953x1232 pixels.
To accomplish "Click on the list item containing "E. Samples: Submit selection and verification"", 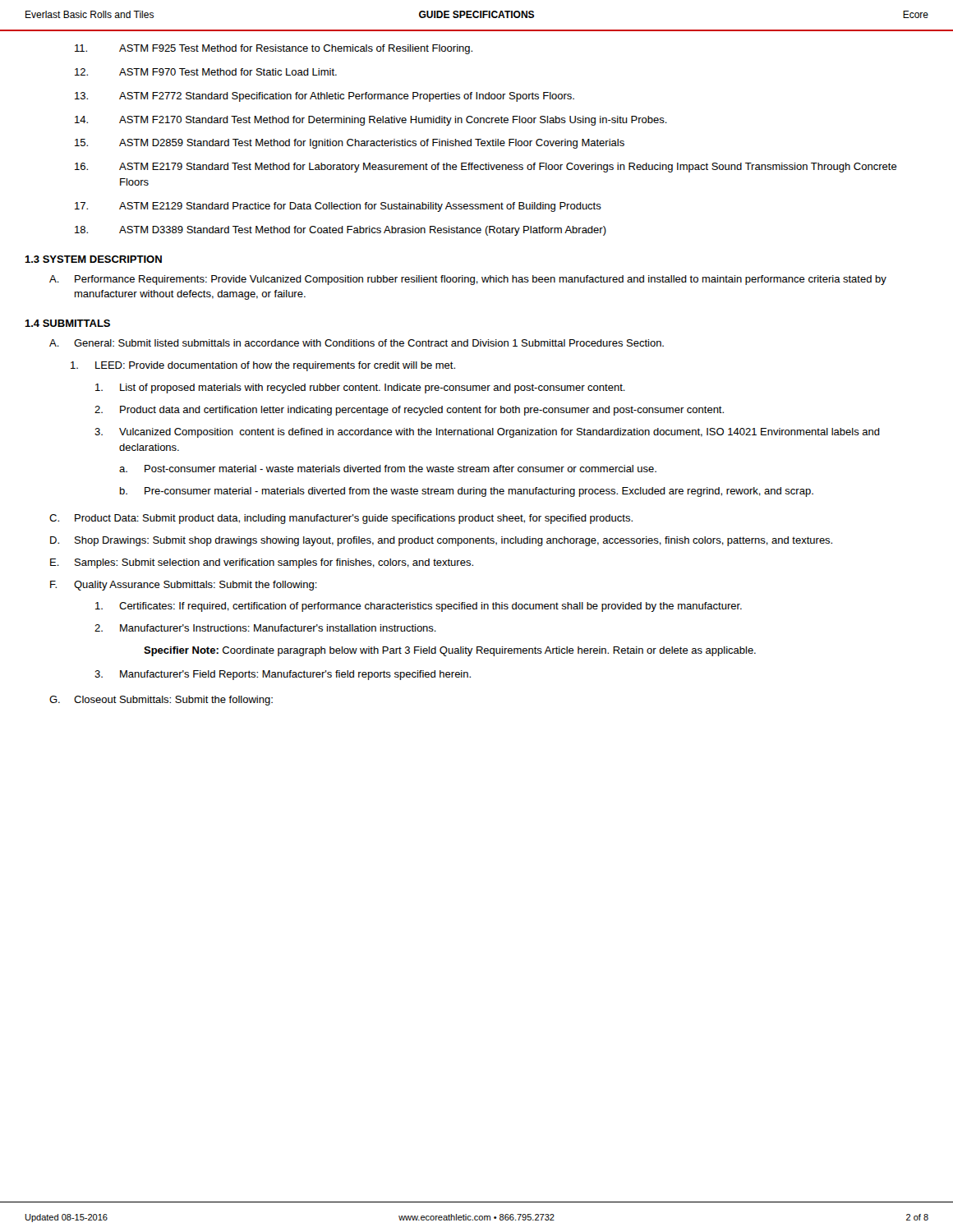I will pyautogui.click(x=262, y=563).
